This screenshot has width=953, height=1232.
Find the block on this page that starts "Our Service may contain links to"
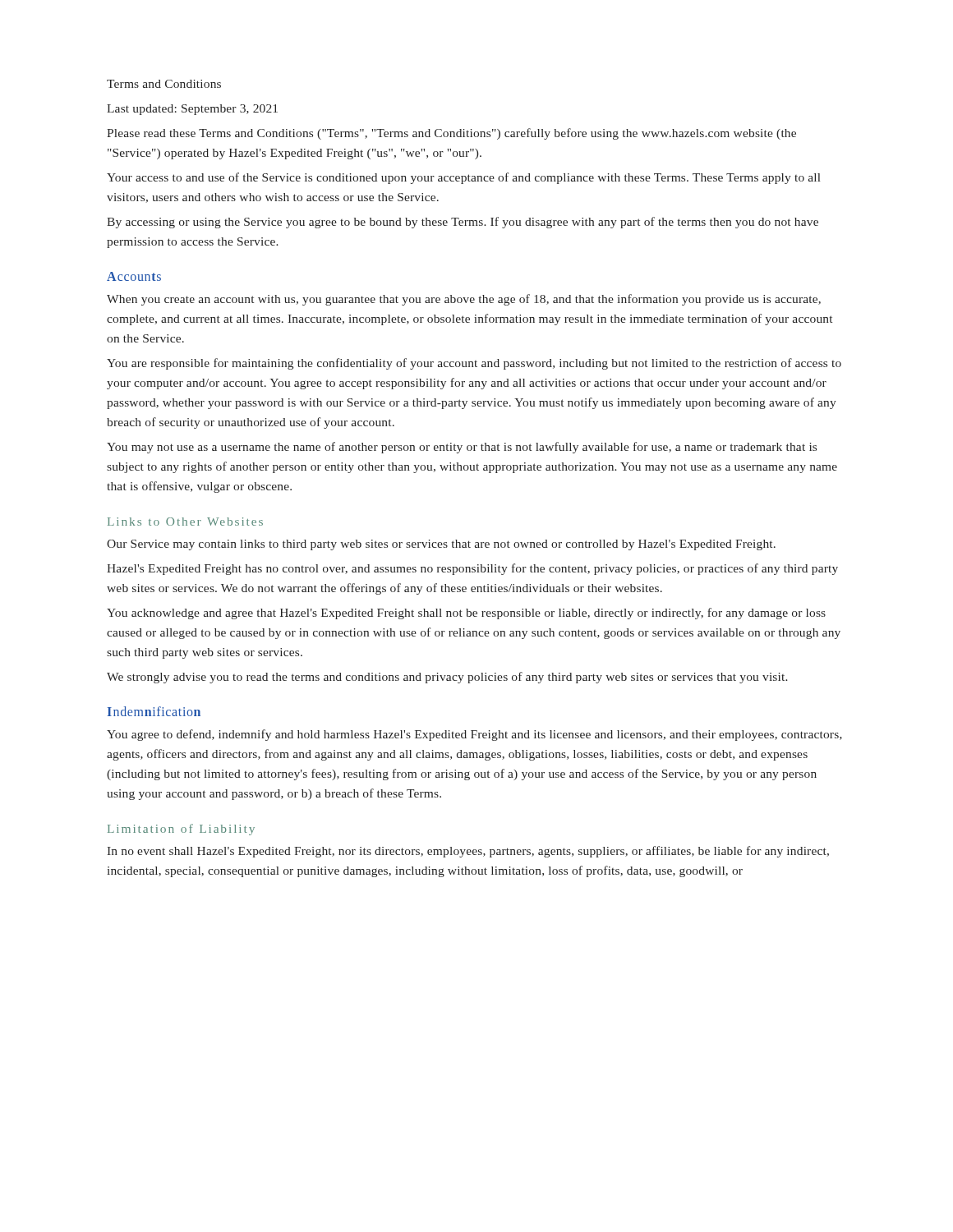476,544
